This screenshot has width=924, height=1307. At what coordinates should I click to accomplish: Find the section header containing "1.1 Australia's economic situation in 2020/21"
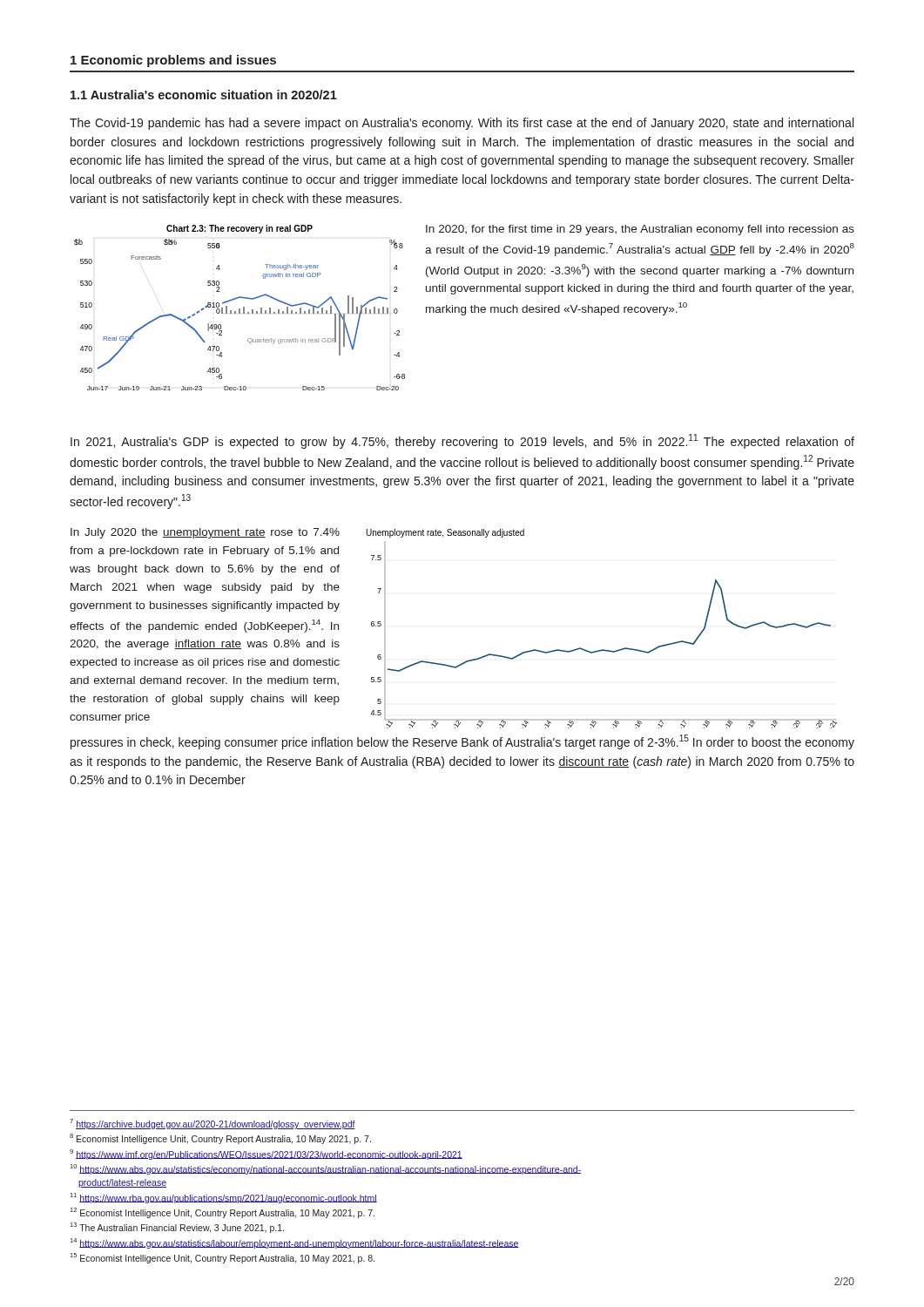pos(204,95)
